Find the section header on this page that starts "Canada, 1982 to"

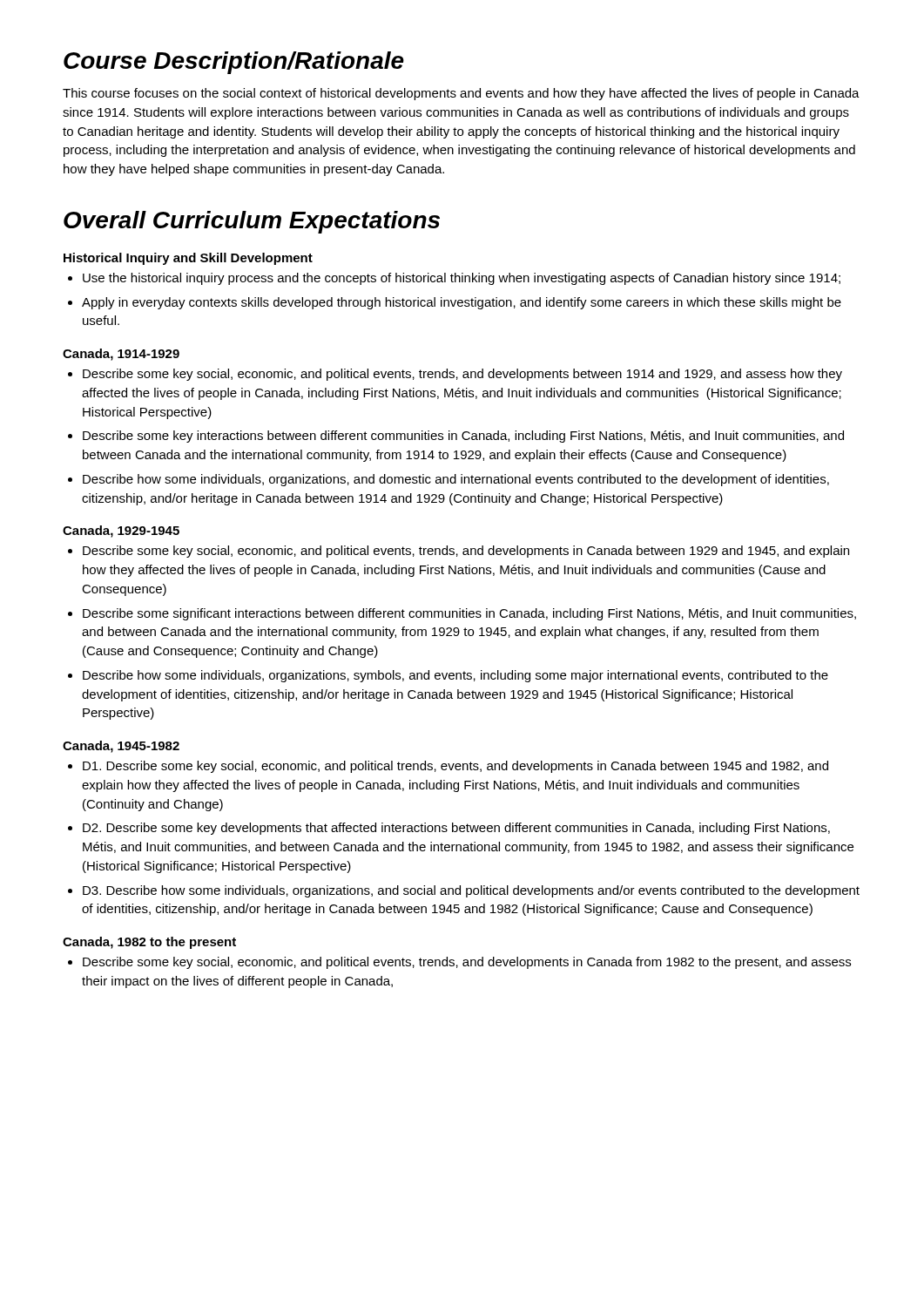(x=149, y=941)
